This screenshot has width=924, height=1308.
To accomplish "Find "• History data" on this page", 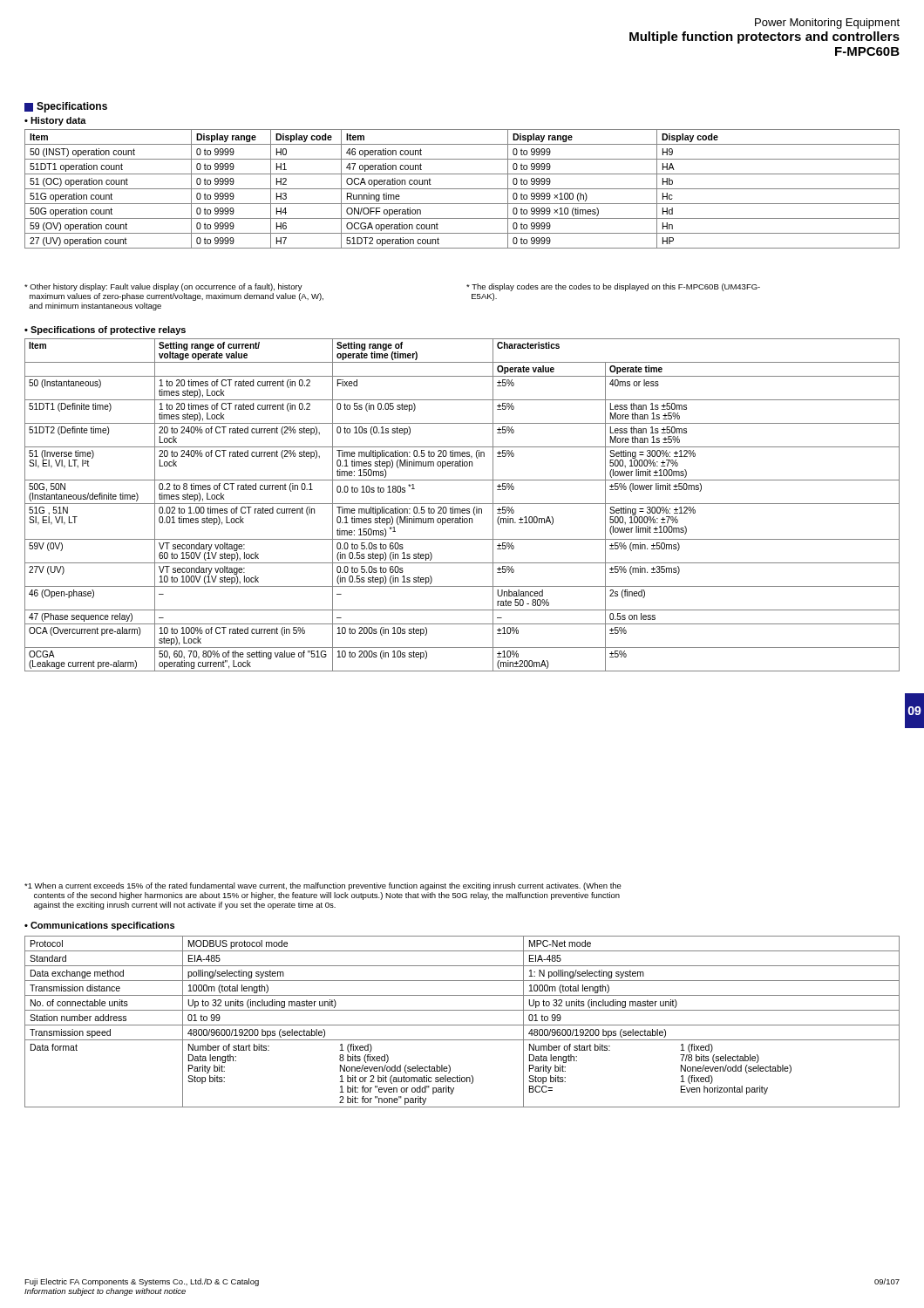I will (55, 120).
